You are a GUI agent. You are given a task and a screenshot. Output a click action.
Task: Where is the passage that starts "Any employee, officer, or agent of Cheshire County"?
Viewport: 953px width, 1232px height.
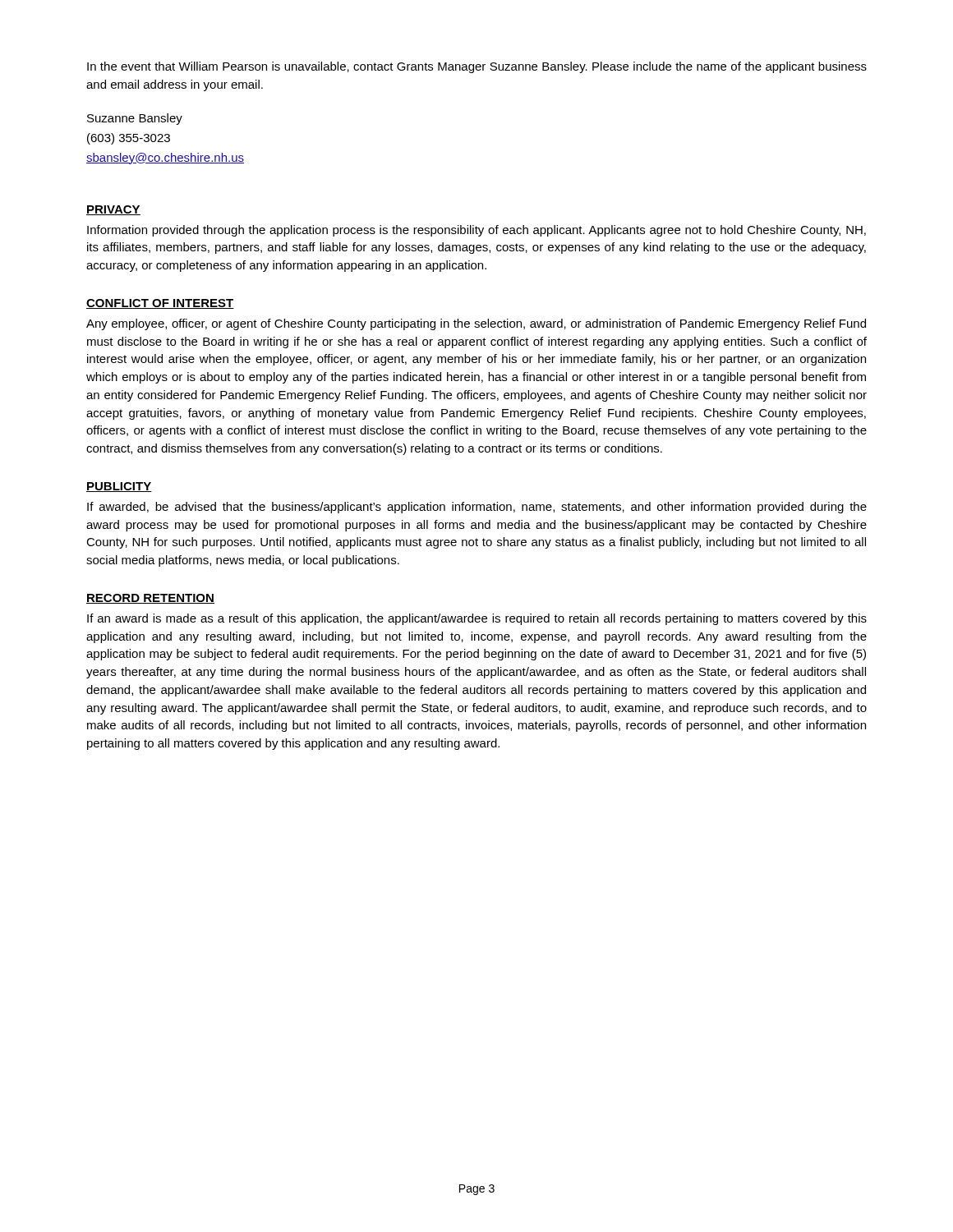coord(476,385)
